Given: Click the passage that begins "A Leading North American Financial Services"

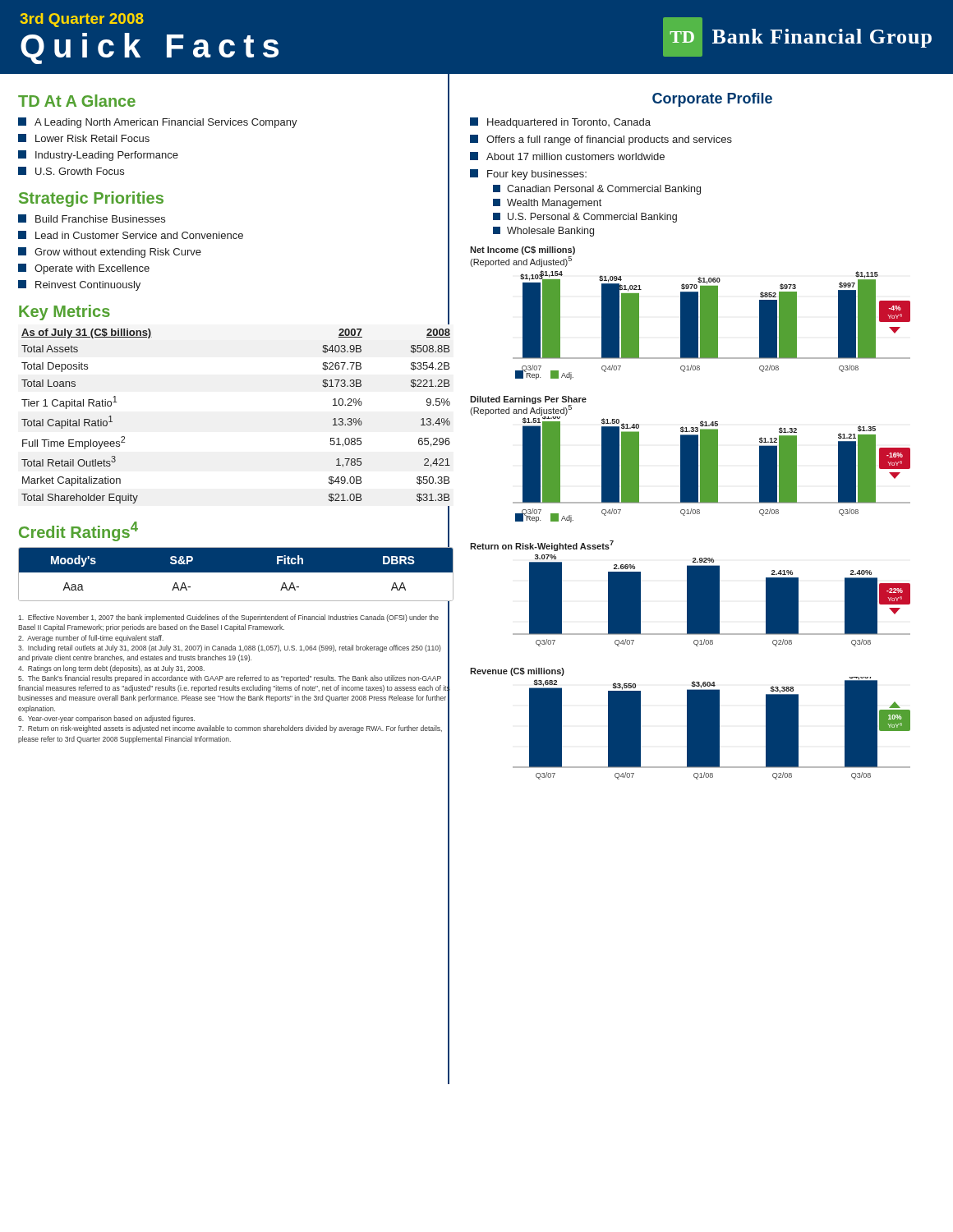Looking at the screenshot, I should pyautogui.click(x=157, y=122).
